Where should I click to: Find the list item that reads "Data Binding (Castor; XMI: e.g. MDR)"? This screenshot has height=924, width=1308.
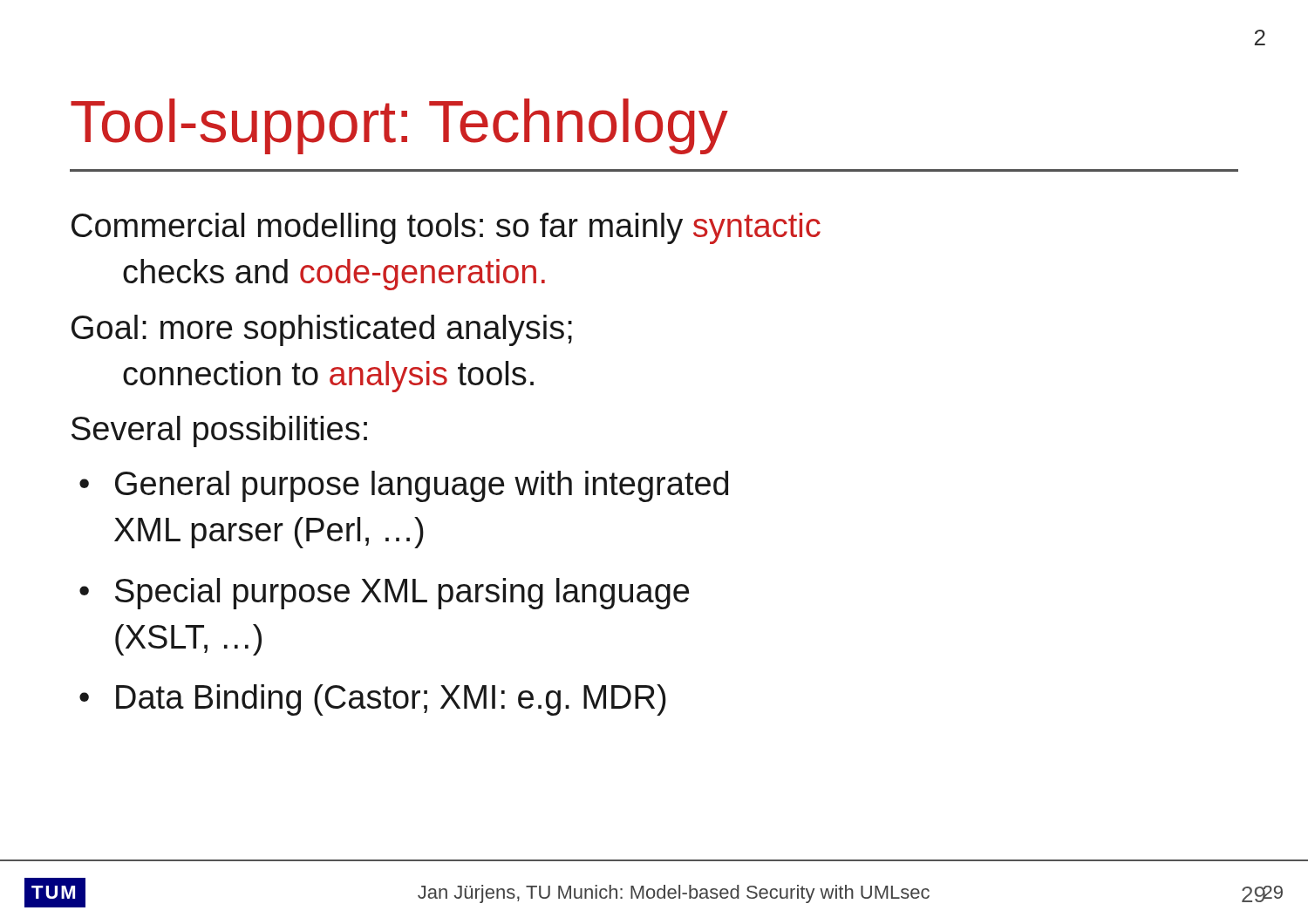[391, 697]
